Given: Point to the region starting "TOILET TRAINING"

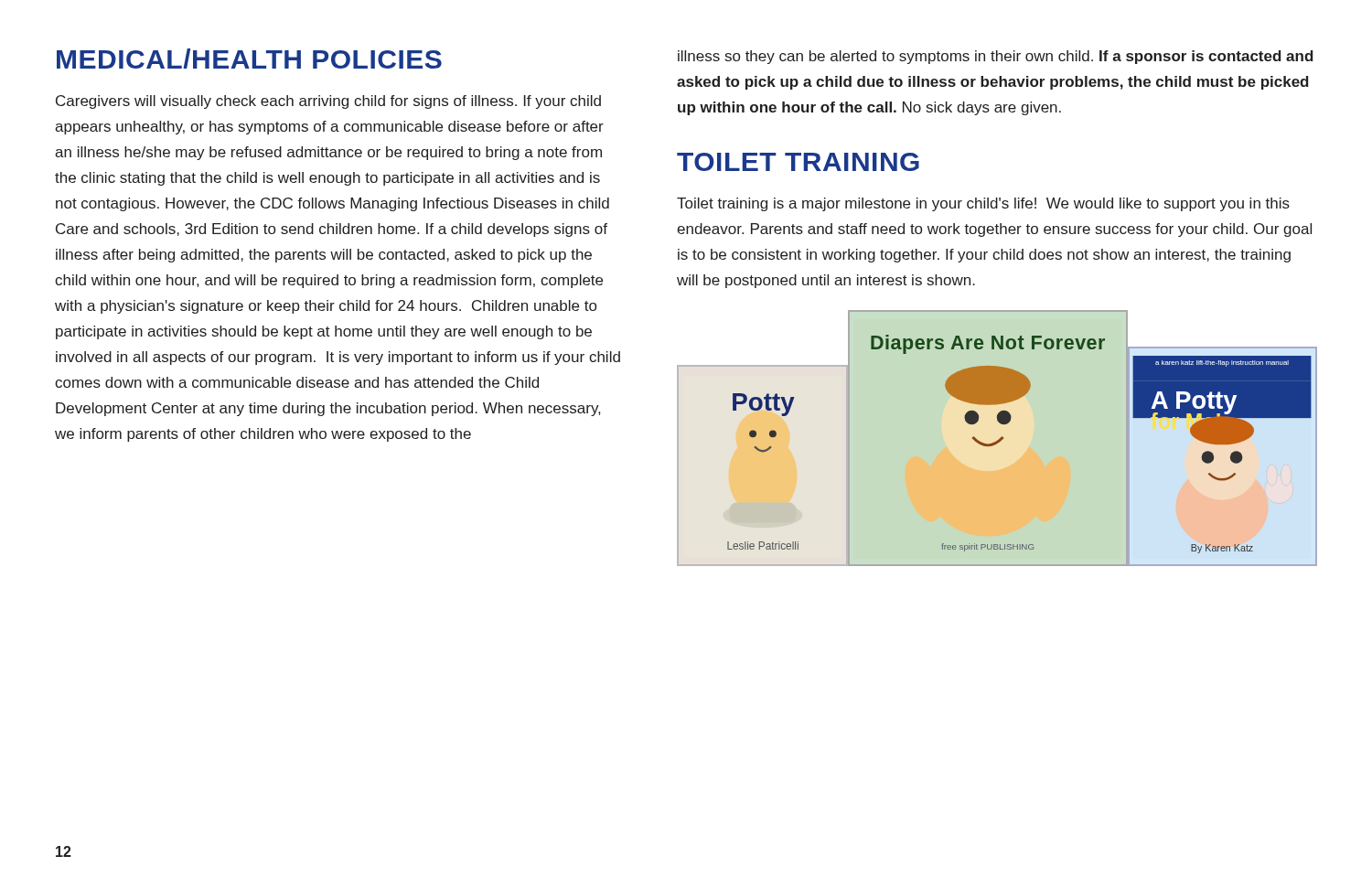Looking at the screenshot, I should pos(799,162).
